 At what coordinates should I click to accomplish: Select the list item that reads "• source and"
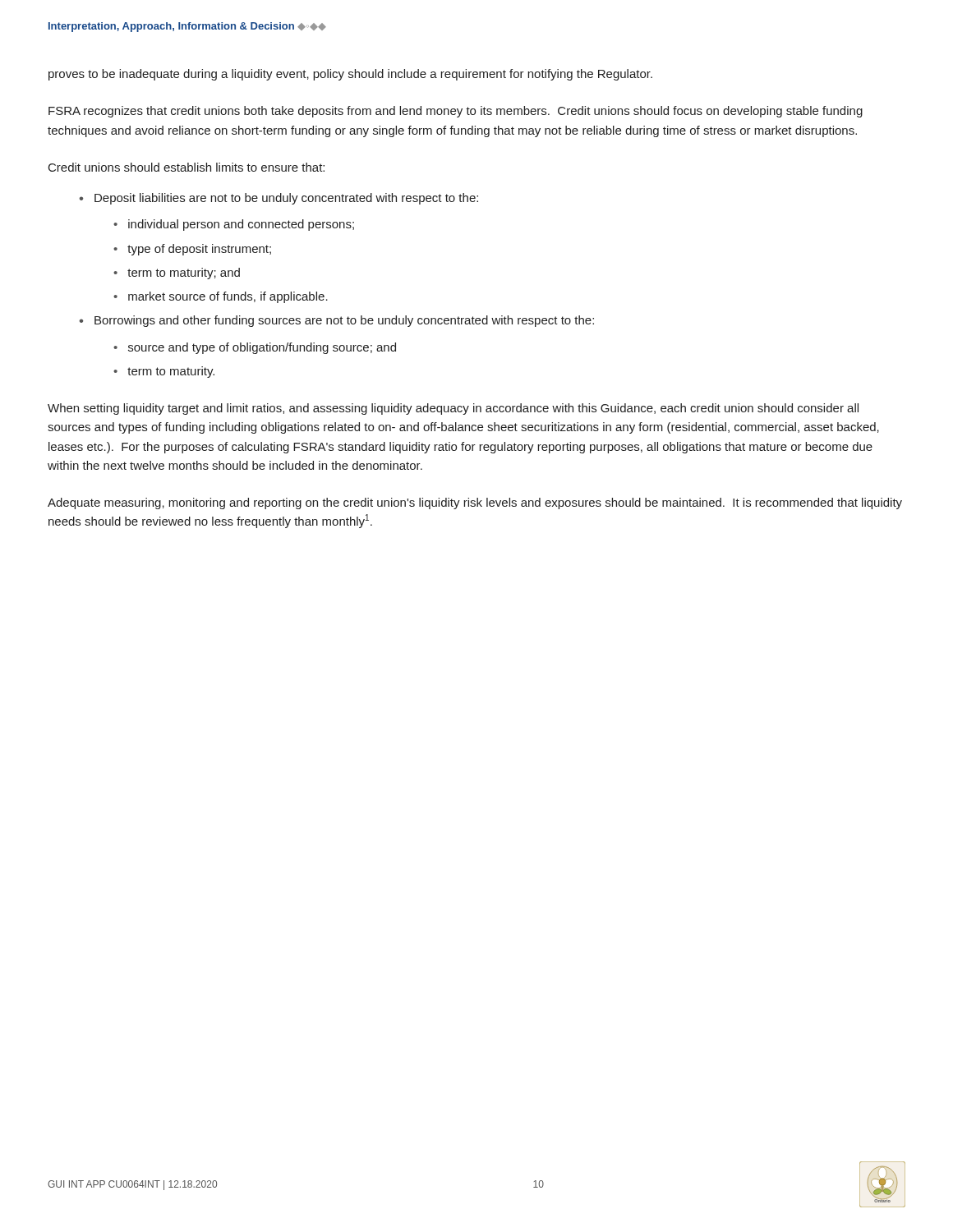[255, 347]
